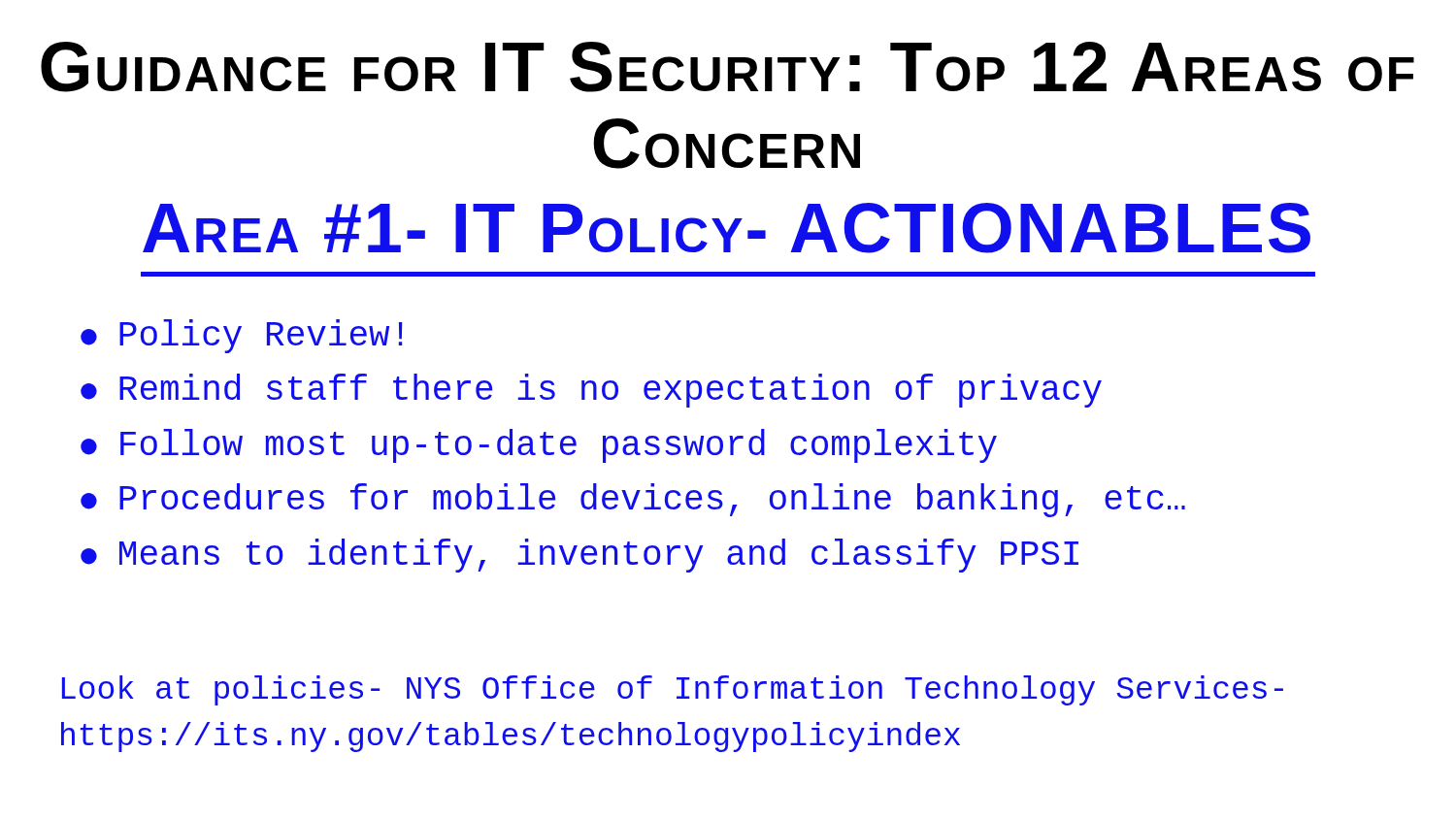The image size is (1456, 819).
Task: Locate the list item that reads "● Remind staff there is no"
Action: tap(590, 391)
